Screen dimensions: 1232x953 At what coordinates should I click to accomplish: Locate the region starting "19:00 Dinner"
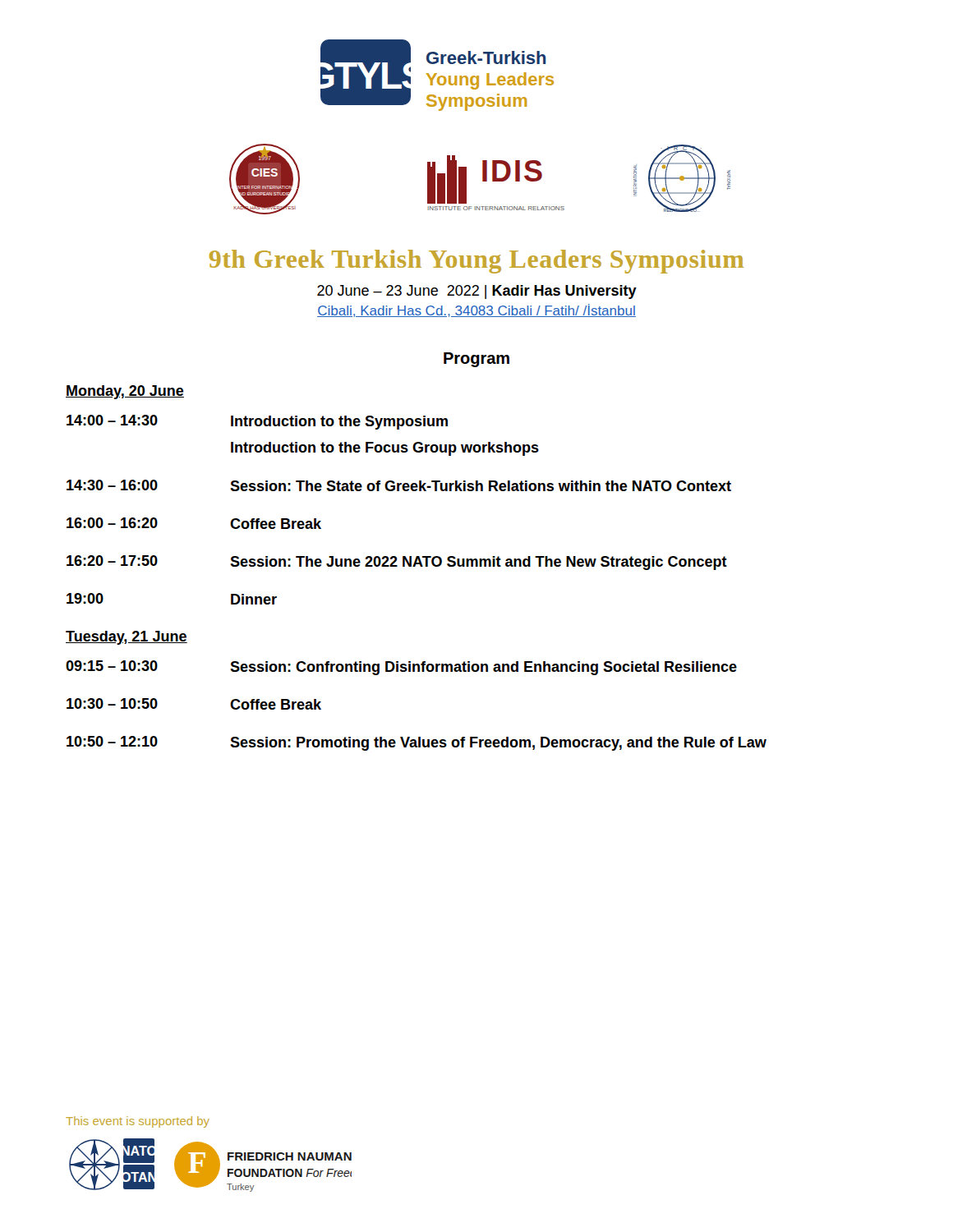click(84, 598)
